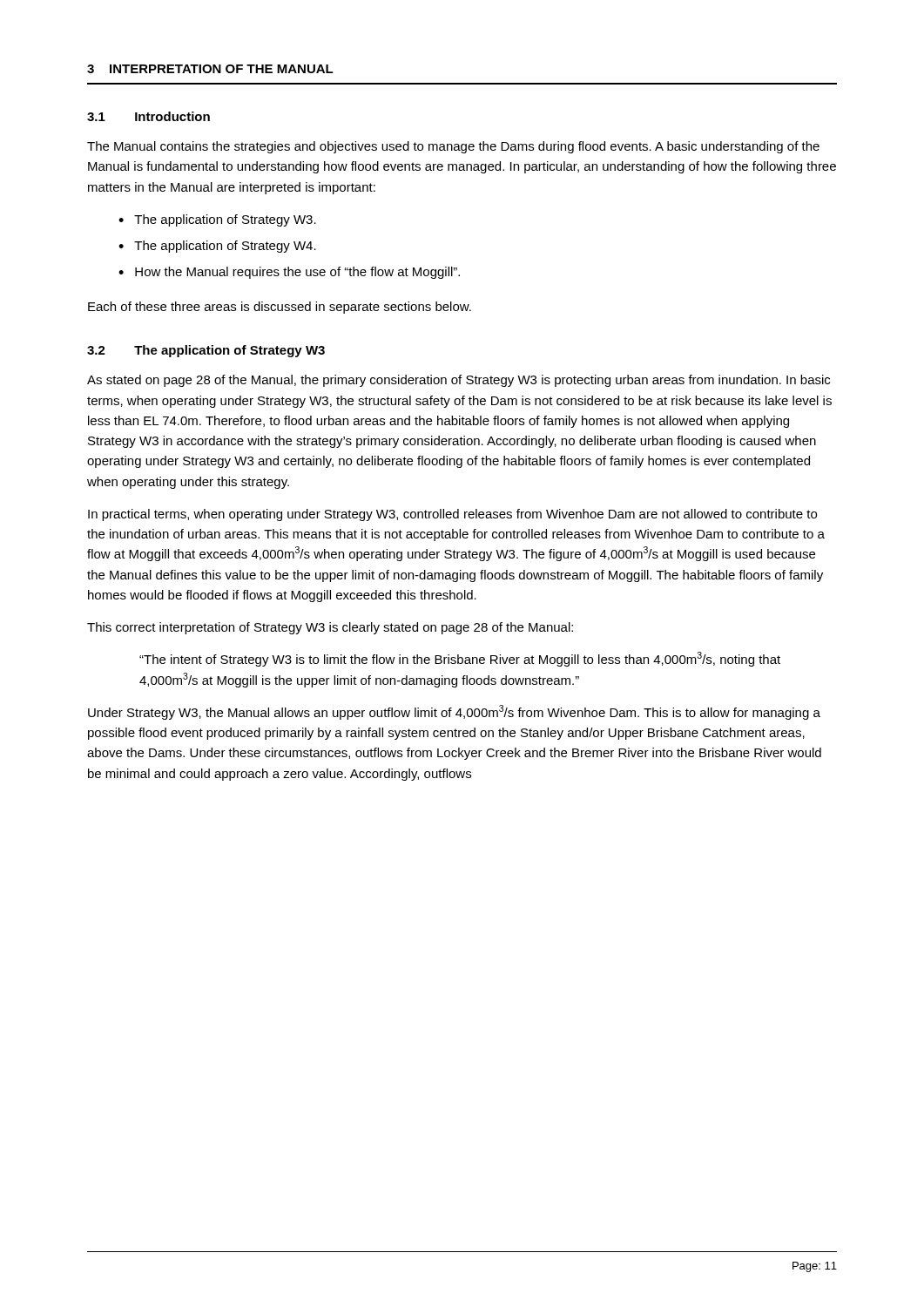Locate the section header that reads "3.1 Introduction"

point(149,116)
